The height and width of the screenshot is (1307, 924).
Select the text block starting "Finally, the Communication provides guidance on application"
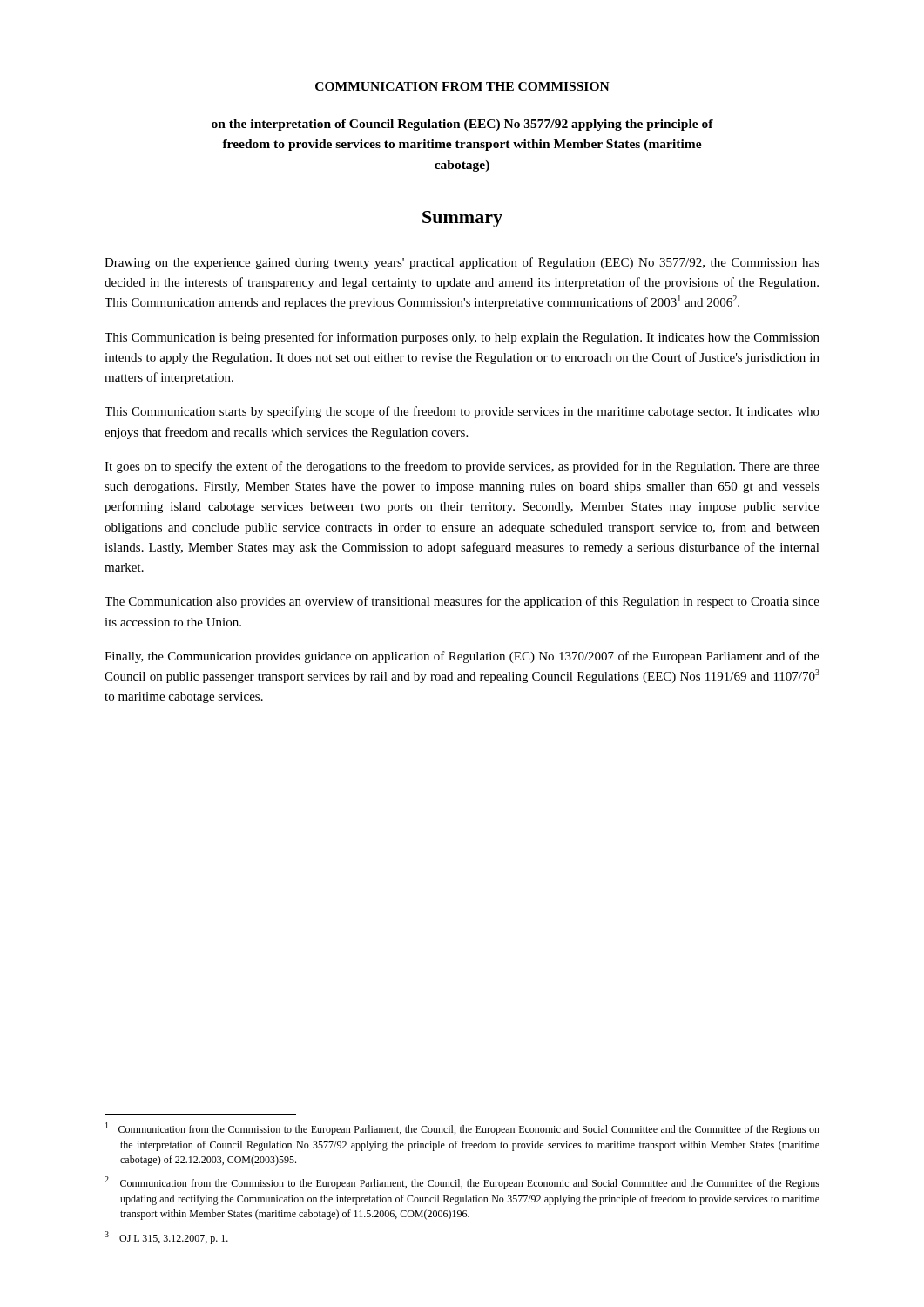[x=462, y=676]
